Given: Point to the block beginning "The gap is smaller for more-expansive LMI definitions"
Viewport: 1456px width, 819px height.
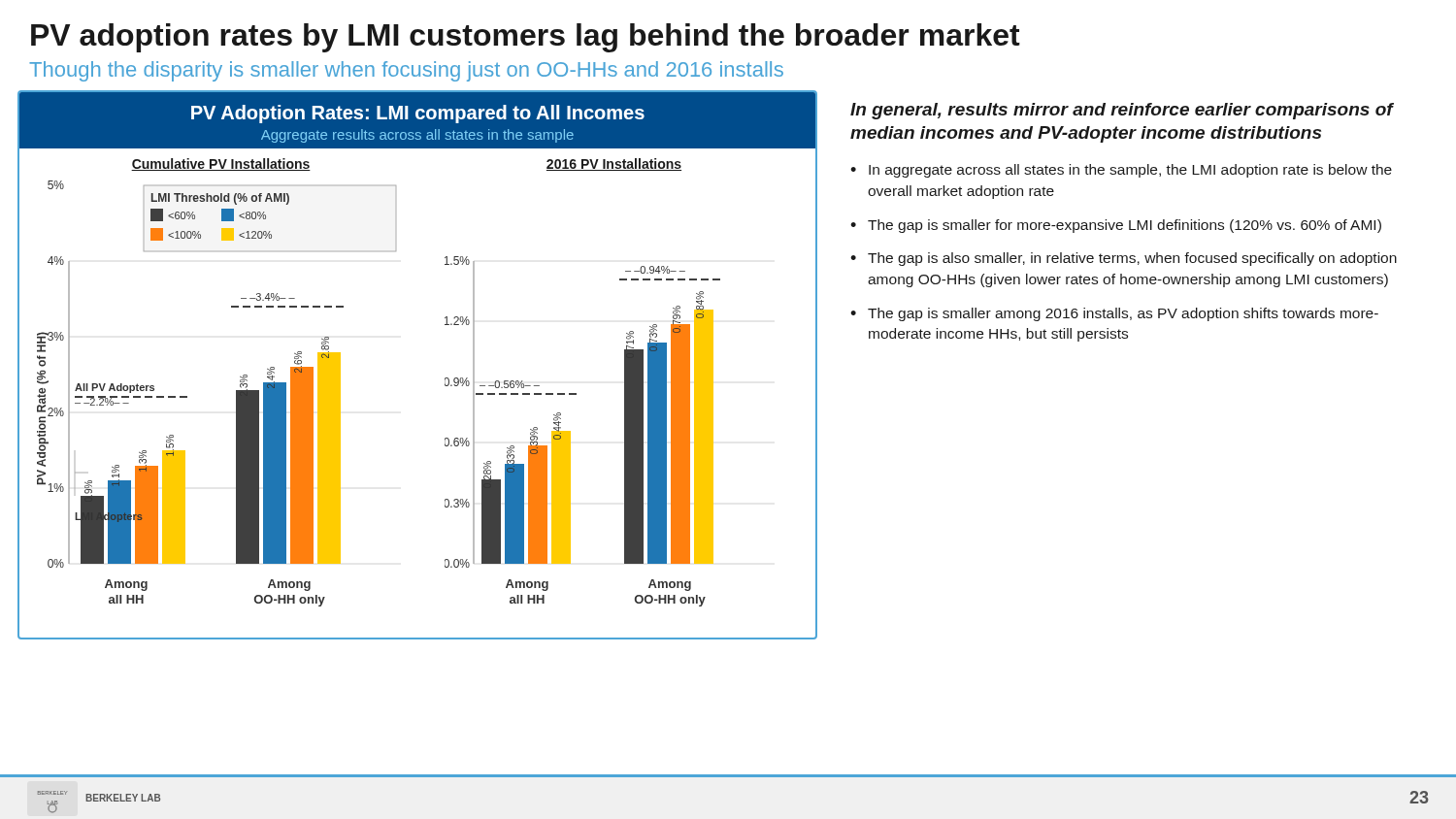Looking at the screenshot, I should (1125, 224).
